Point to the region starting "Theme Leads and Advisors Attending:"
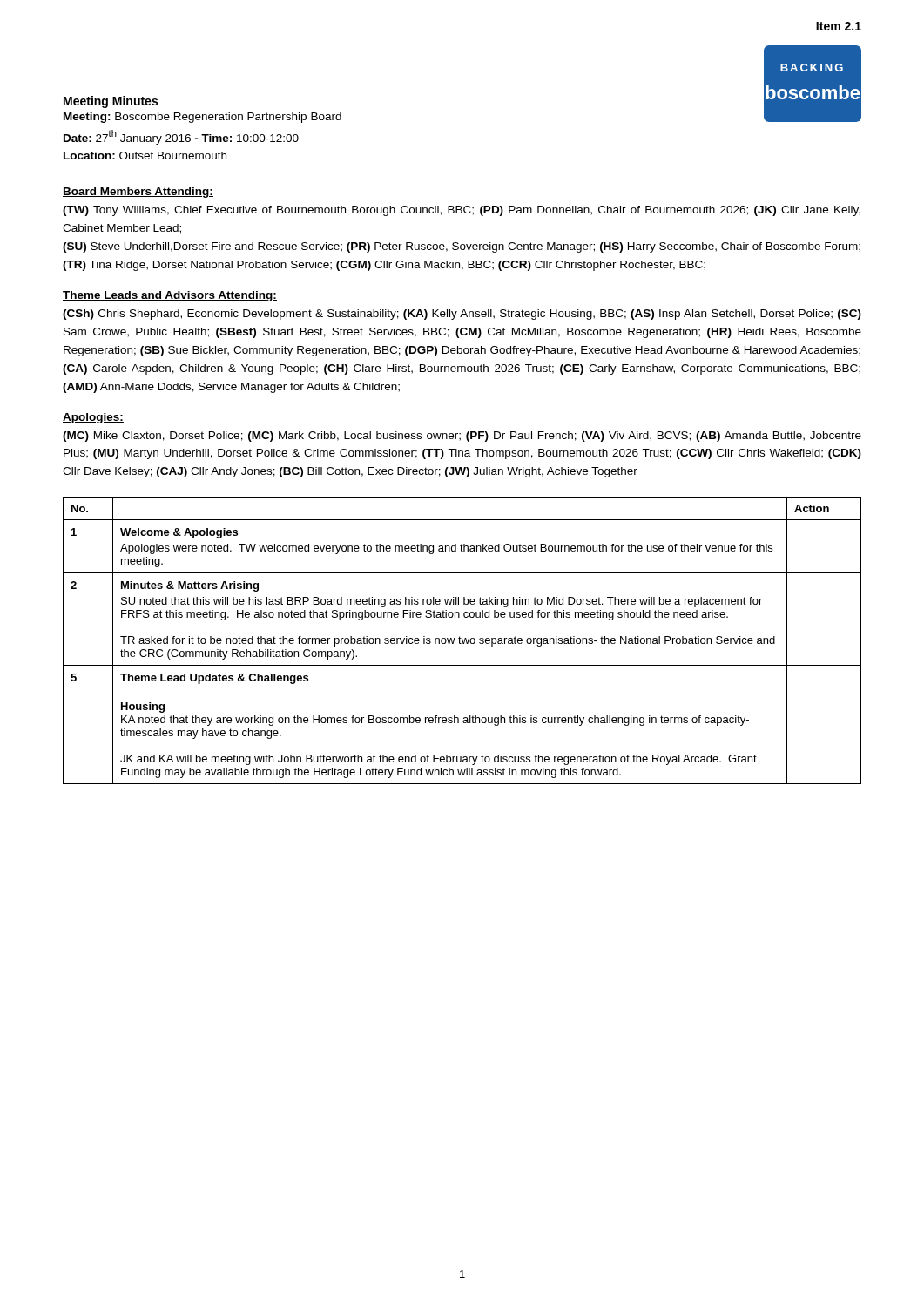This screenshot has height=1307, width=924. pos(170,295)
